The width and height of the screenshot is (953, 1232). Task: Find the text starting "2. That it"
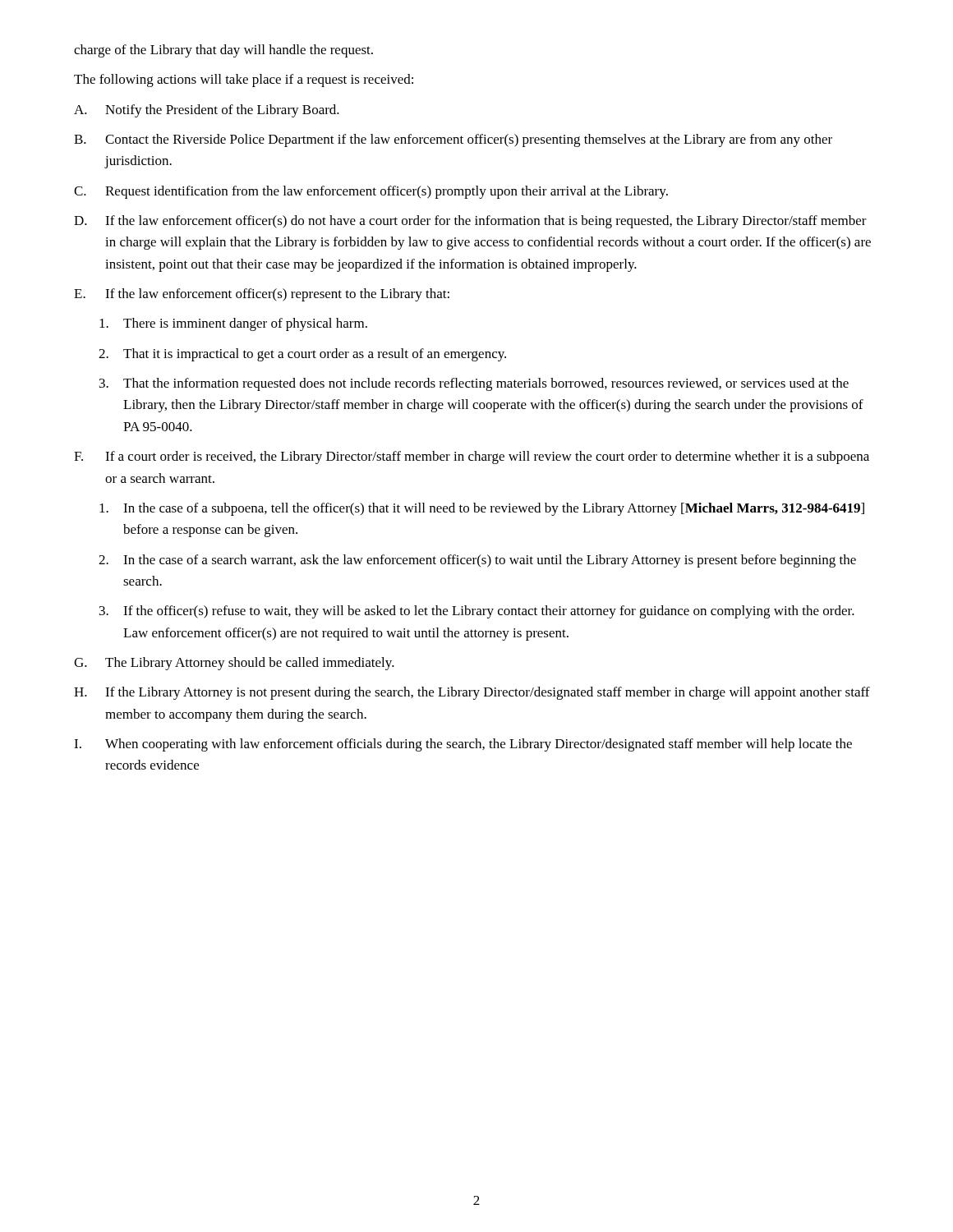point(489,354)
